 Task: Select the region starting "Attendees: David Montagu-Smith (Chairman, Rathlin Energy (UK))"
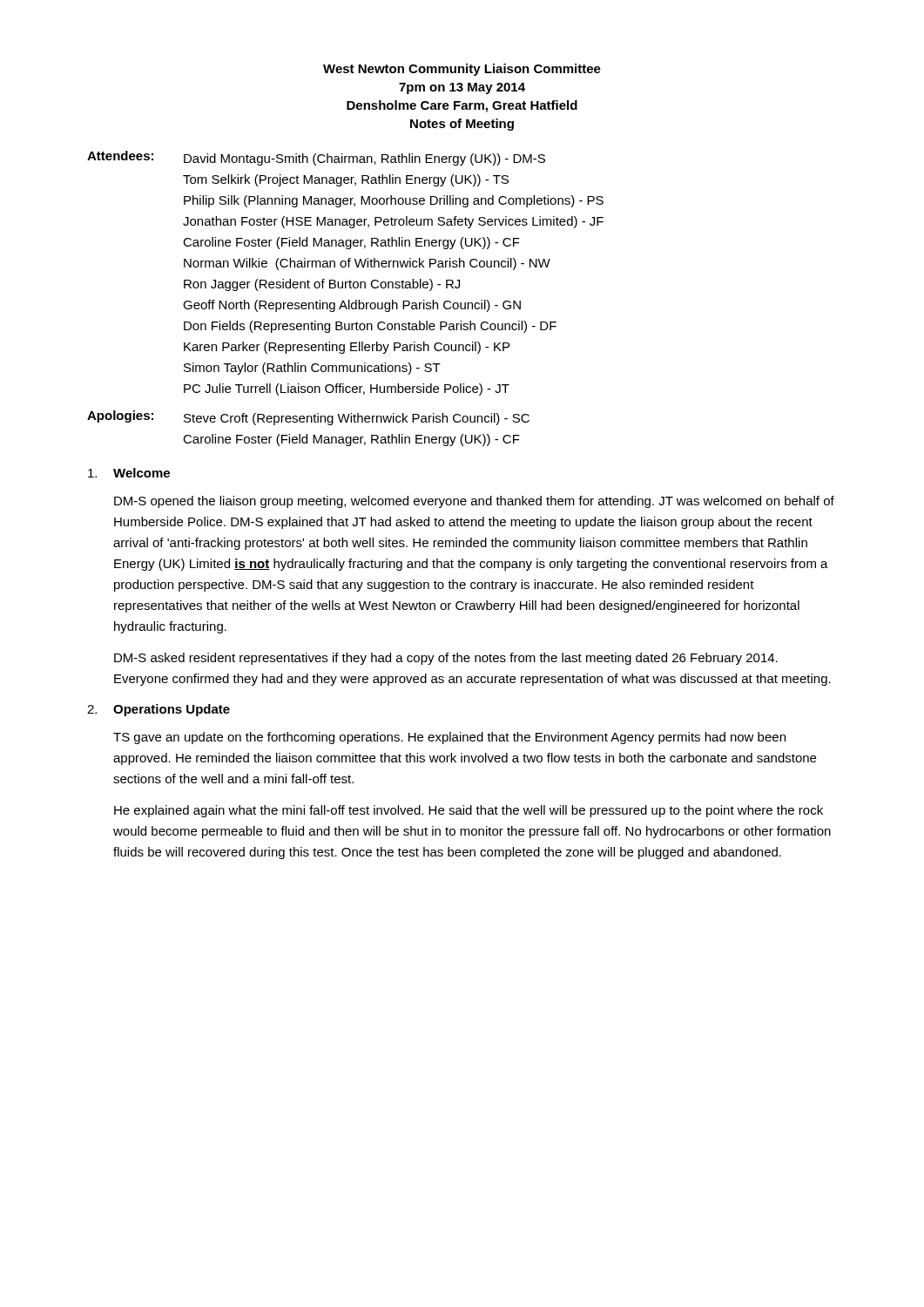tap(462, 274)
